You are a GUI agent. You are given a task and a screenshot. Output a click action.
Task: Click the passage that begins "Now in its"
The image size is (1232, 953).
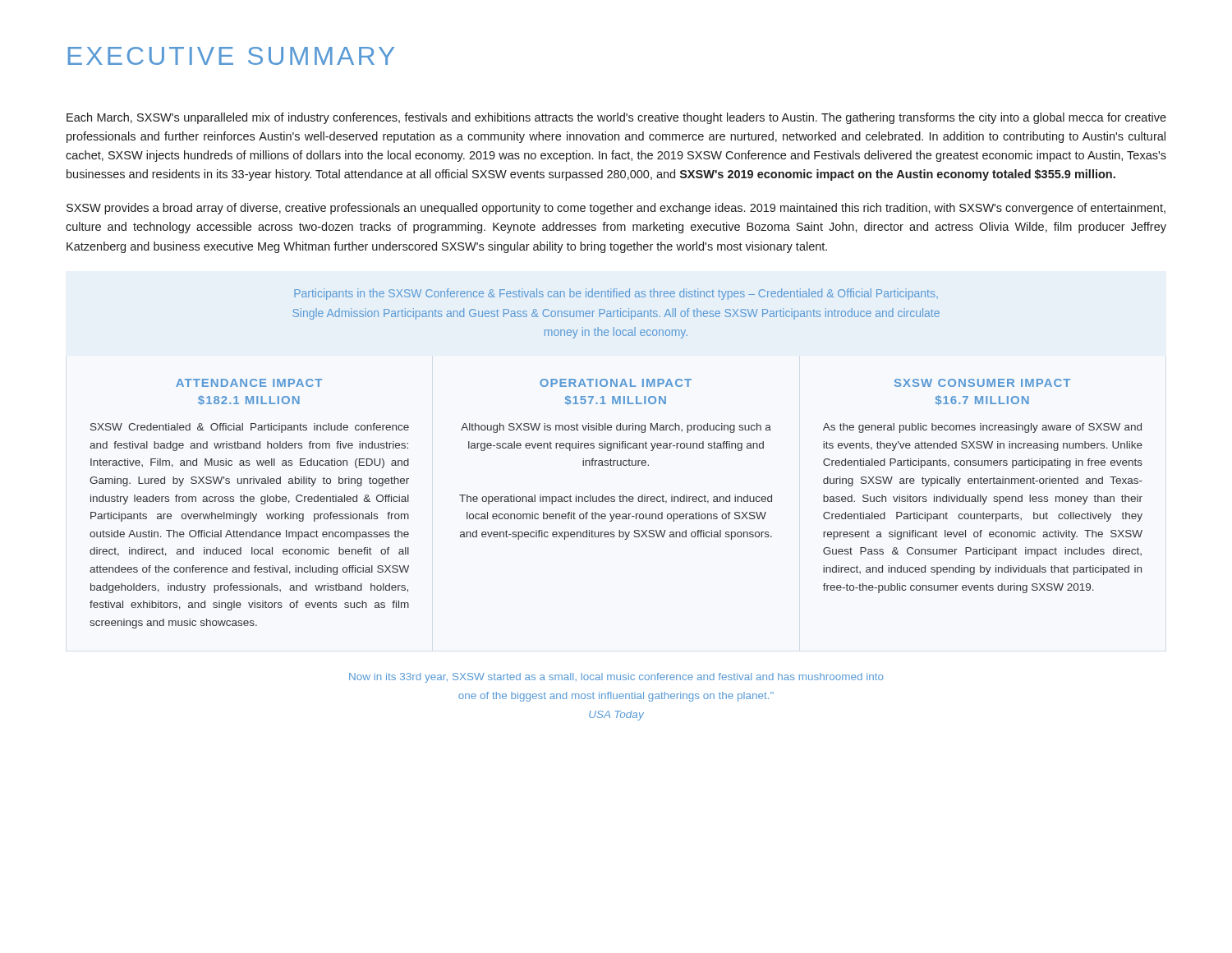pos(616,701)
